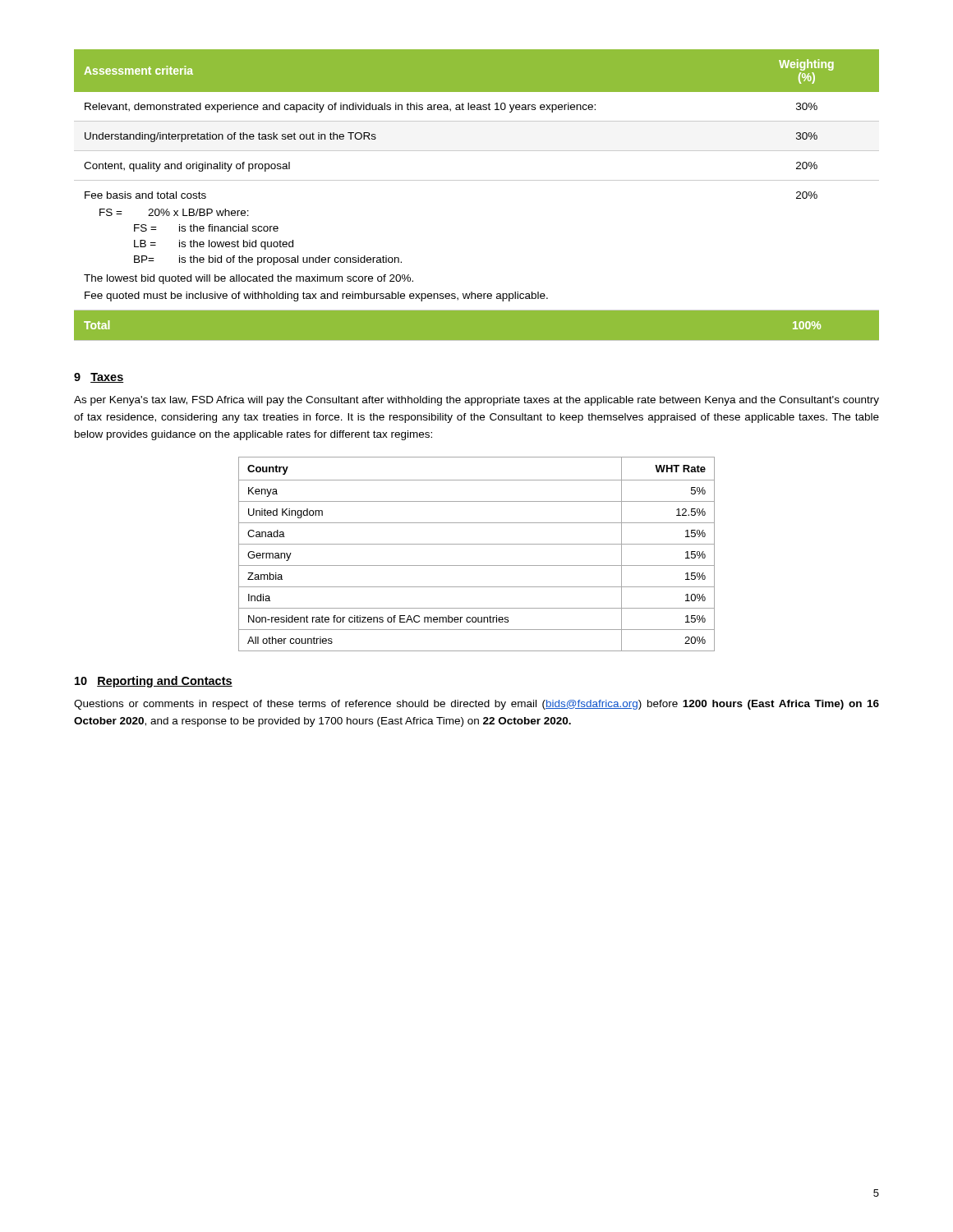The height and width of the screenshot is (1232, 953).
Task: Locate the table with the text "Understanding/interpretation of the"
Action: [476, 195]
